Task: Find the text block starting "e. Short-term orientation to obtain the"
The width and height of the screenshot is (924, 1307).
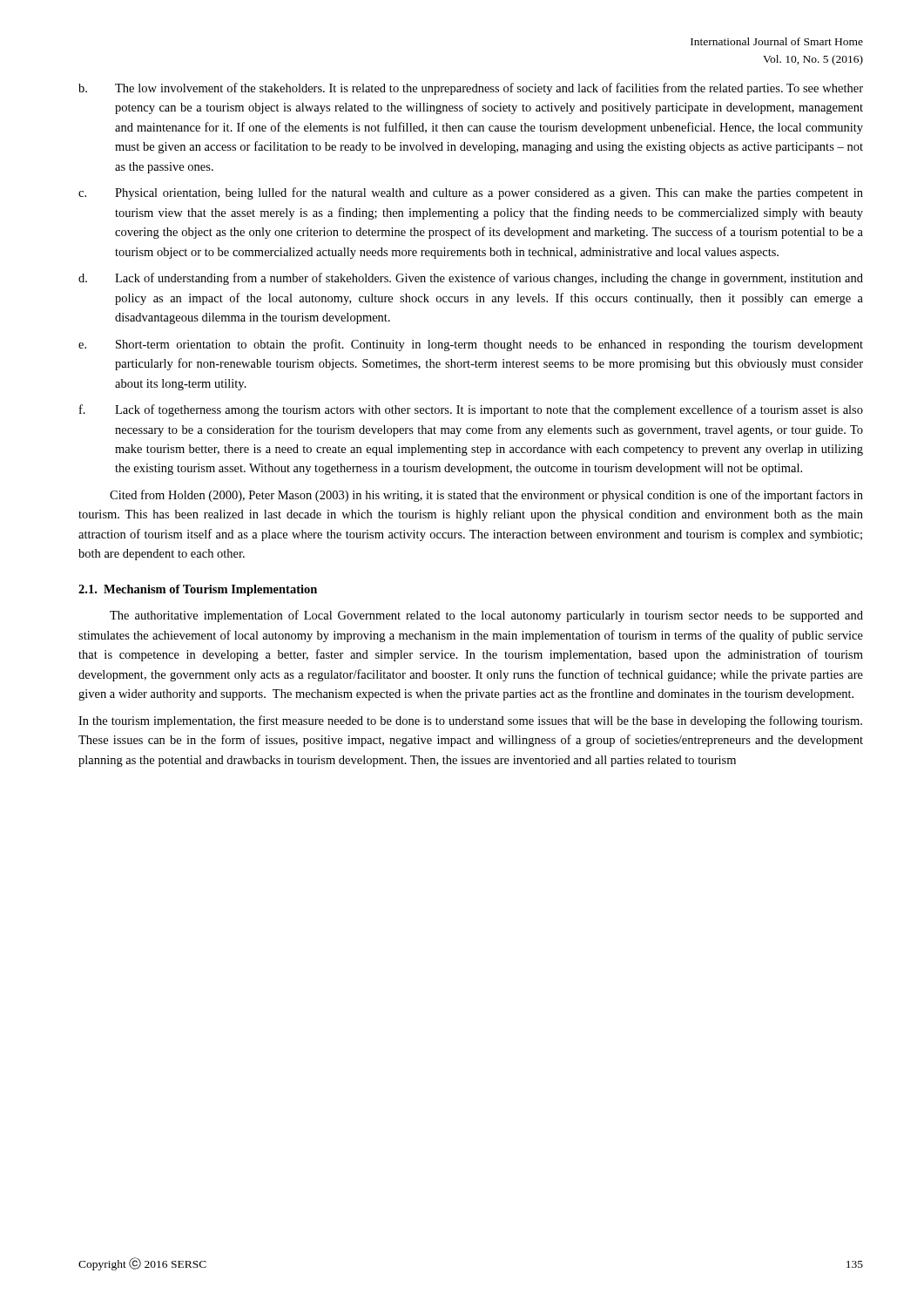Action: click(x=471, y=364)
